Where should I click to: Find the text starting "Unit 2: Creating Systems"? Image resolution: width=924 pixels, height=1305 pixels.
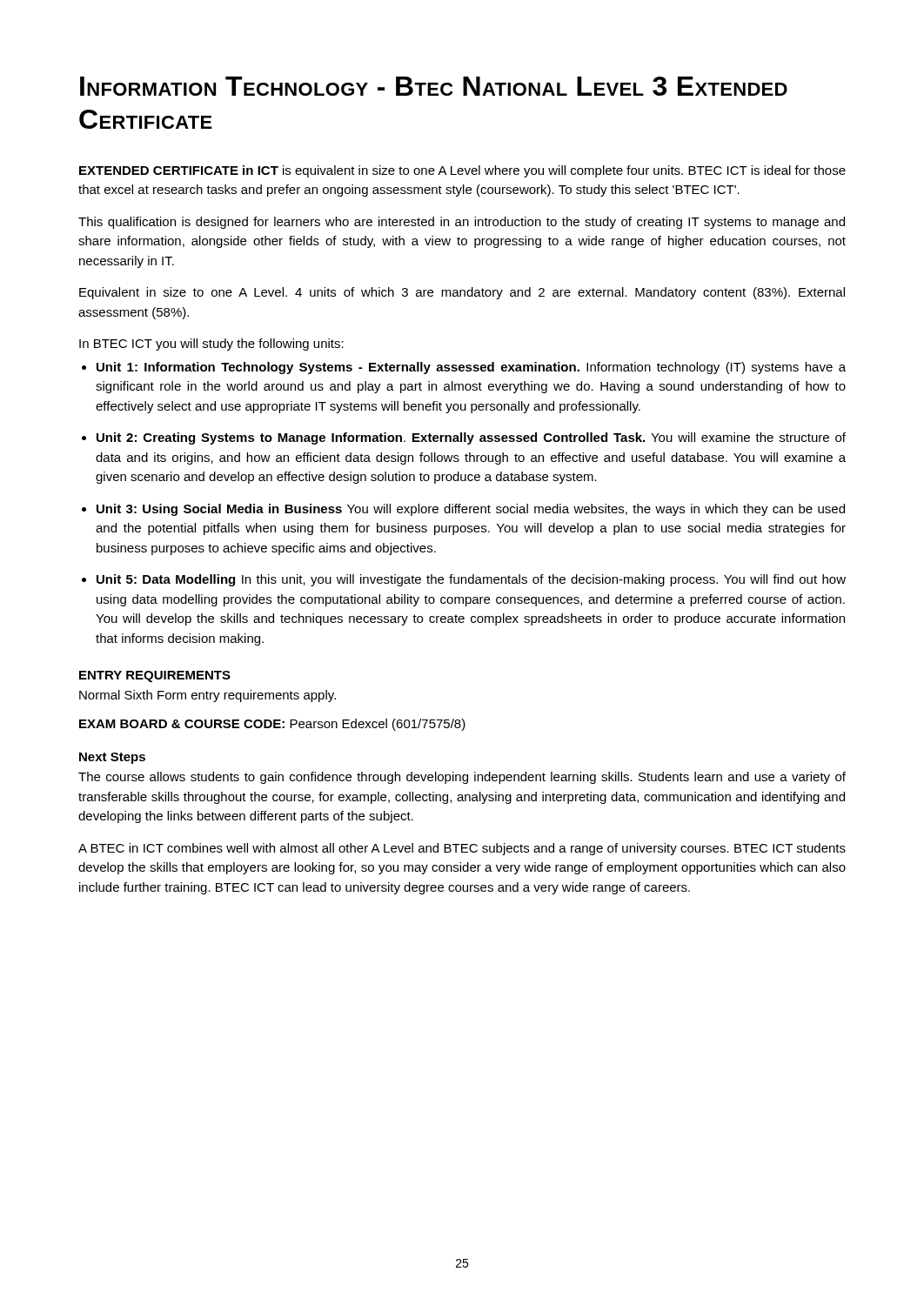click(x=471, y=457)
